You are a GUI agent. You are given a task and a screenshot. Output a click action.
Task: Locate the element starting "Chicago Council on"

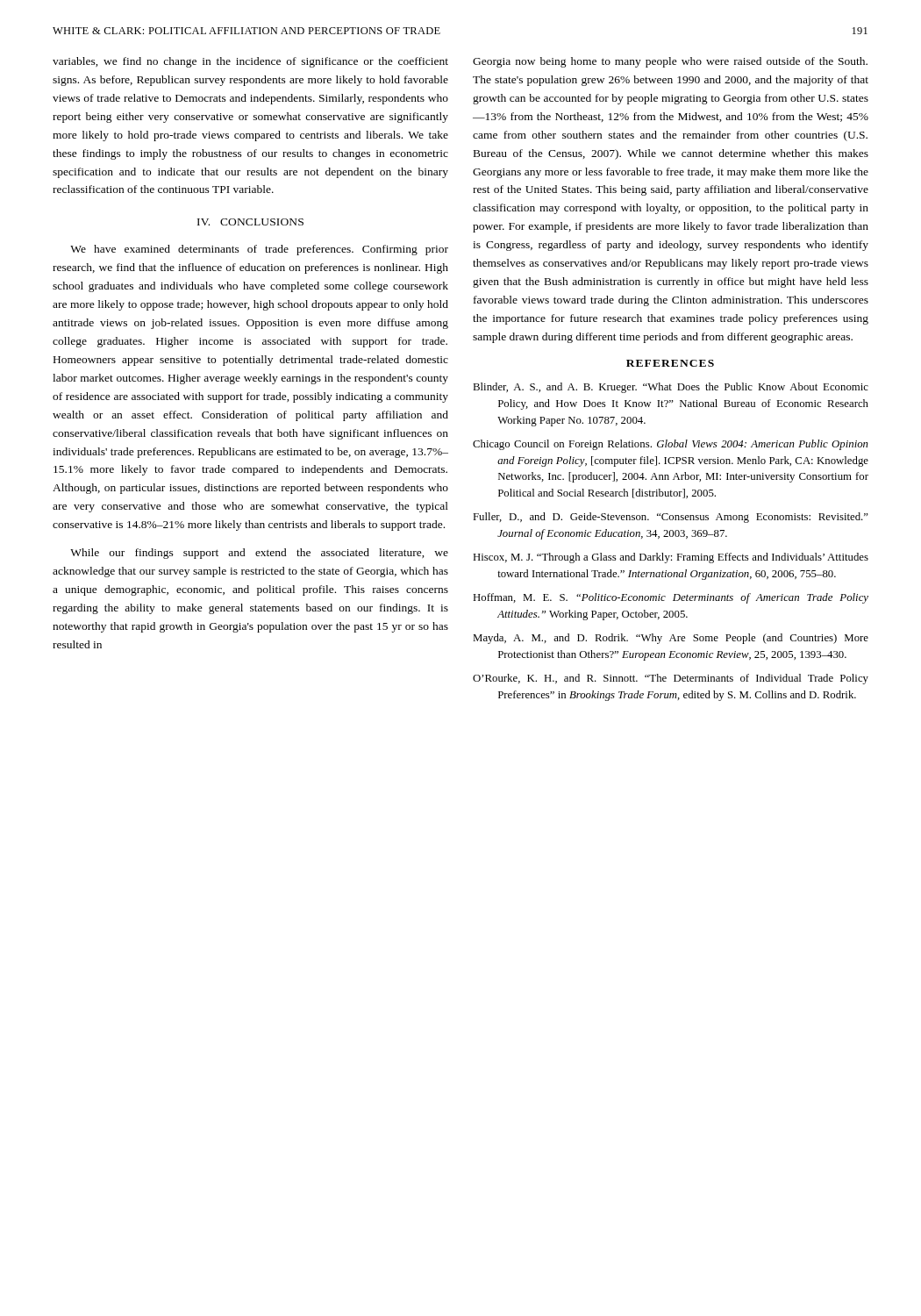[671, 468]
